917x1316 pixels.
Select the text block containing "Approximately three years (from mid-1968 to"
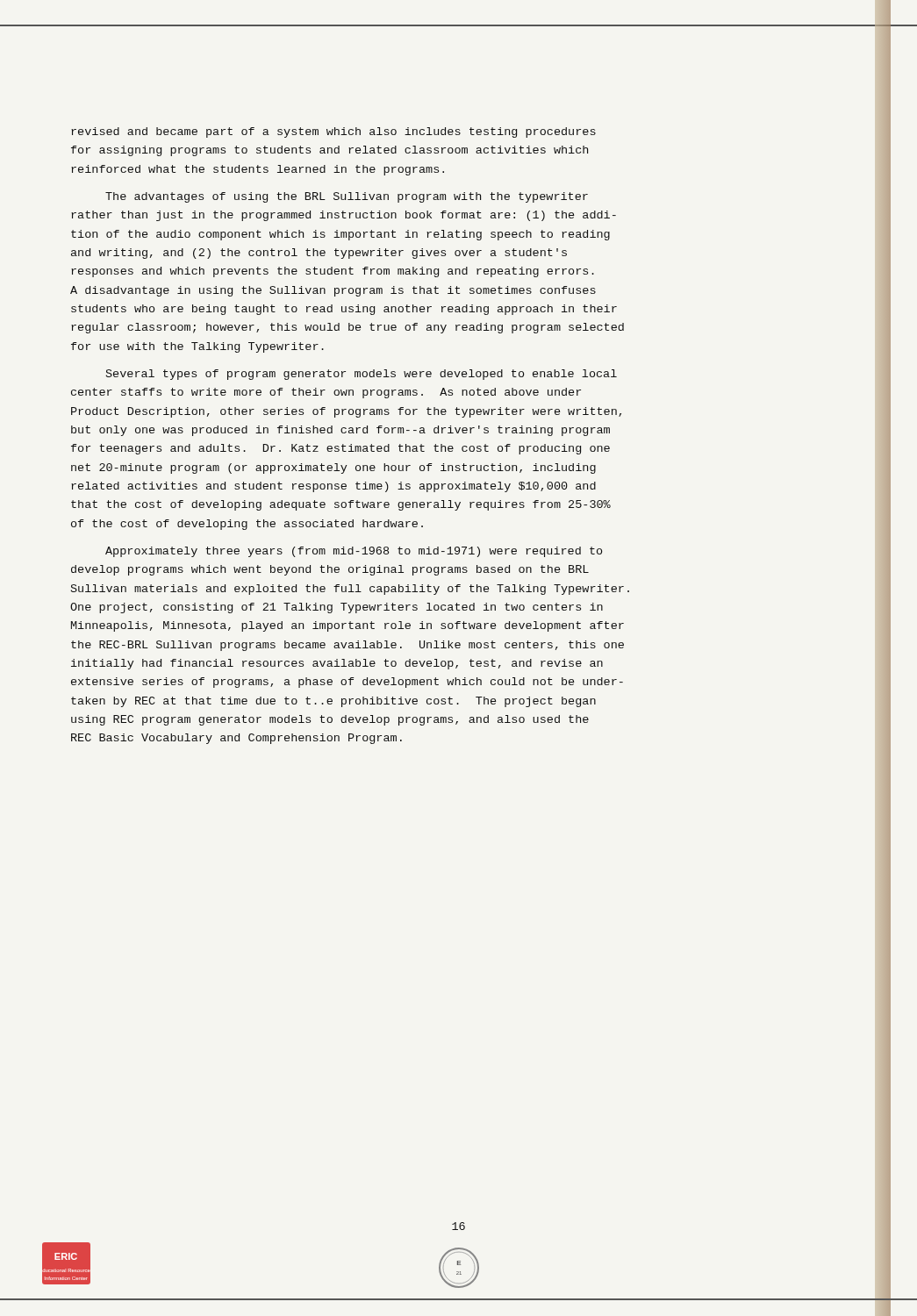452,644
